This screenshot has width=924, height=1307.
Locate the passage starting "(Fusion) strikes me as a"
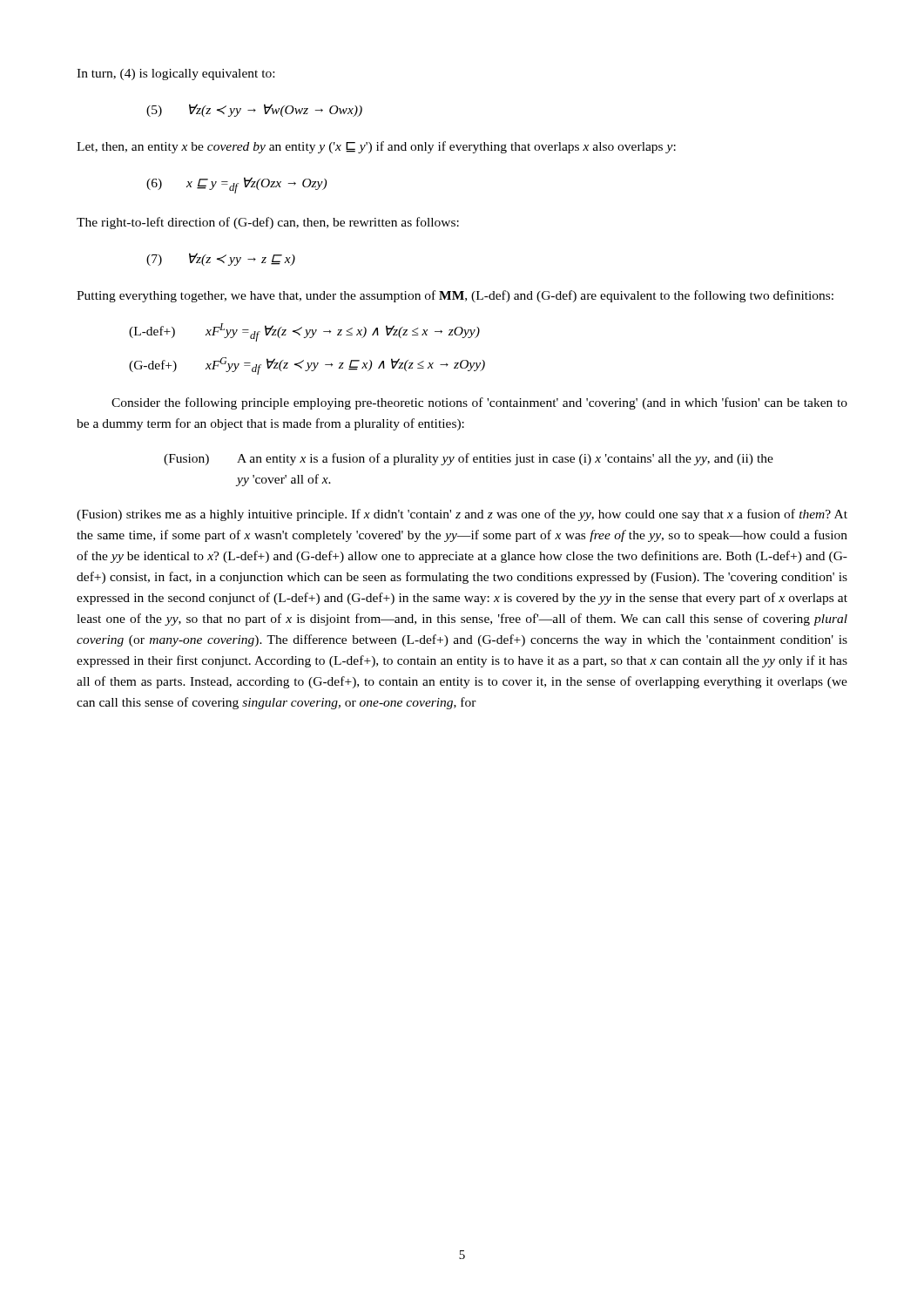click(462, 608)
